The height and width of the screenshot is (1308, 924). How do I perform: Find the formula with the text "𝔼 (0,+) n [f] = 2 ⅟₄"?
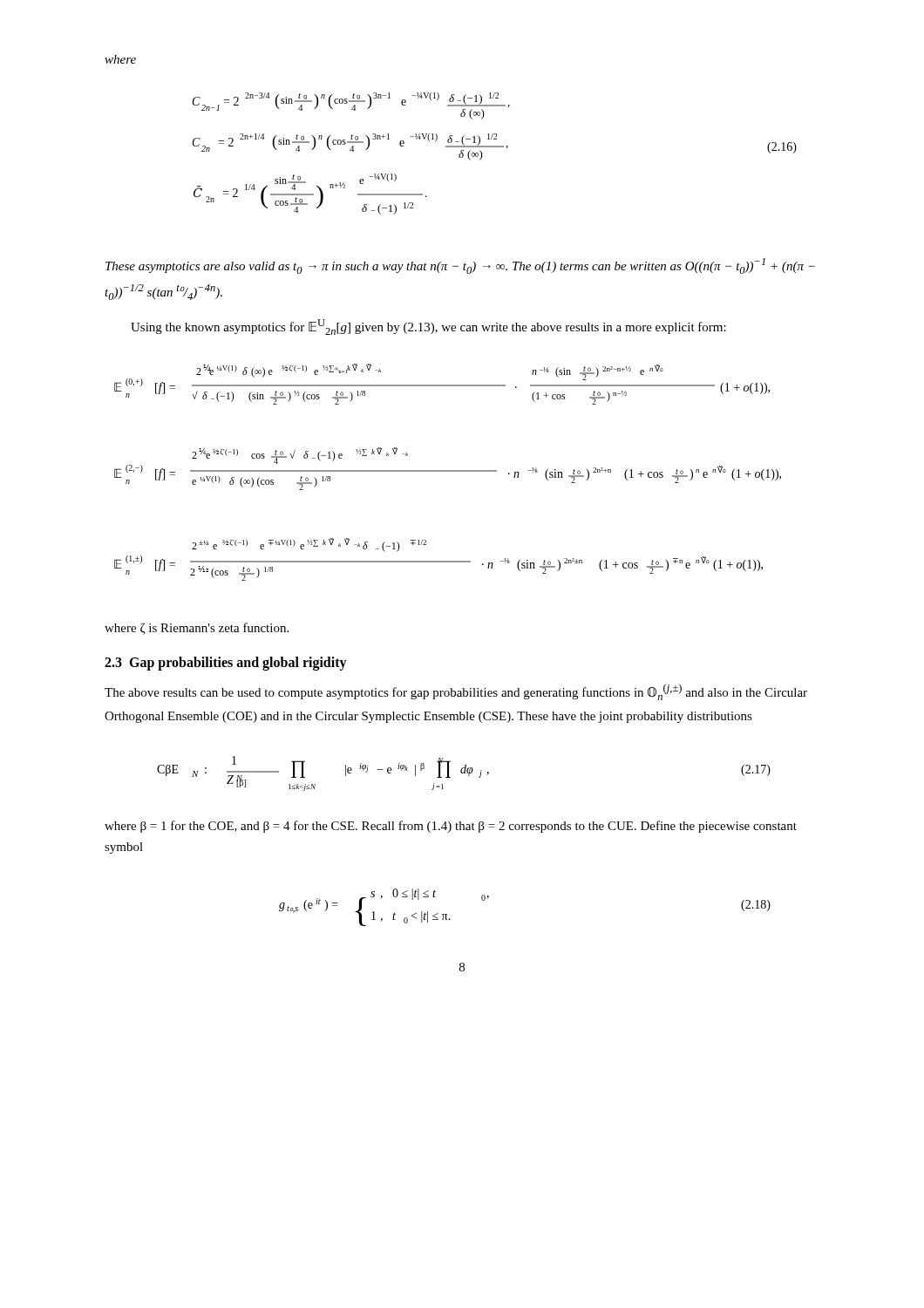tap(462, 387)
